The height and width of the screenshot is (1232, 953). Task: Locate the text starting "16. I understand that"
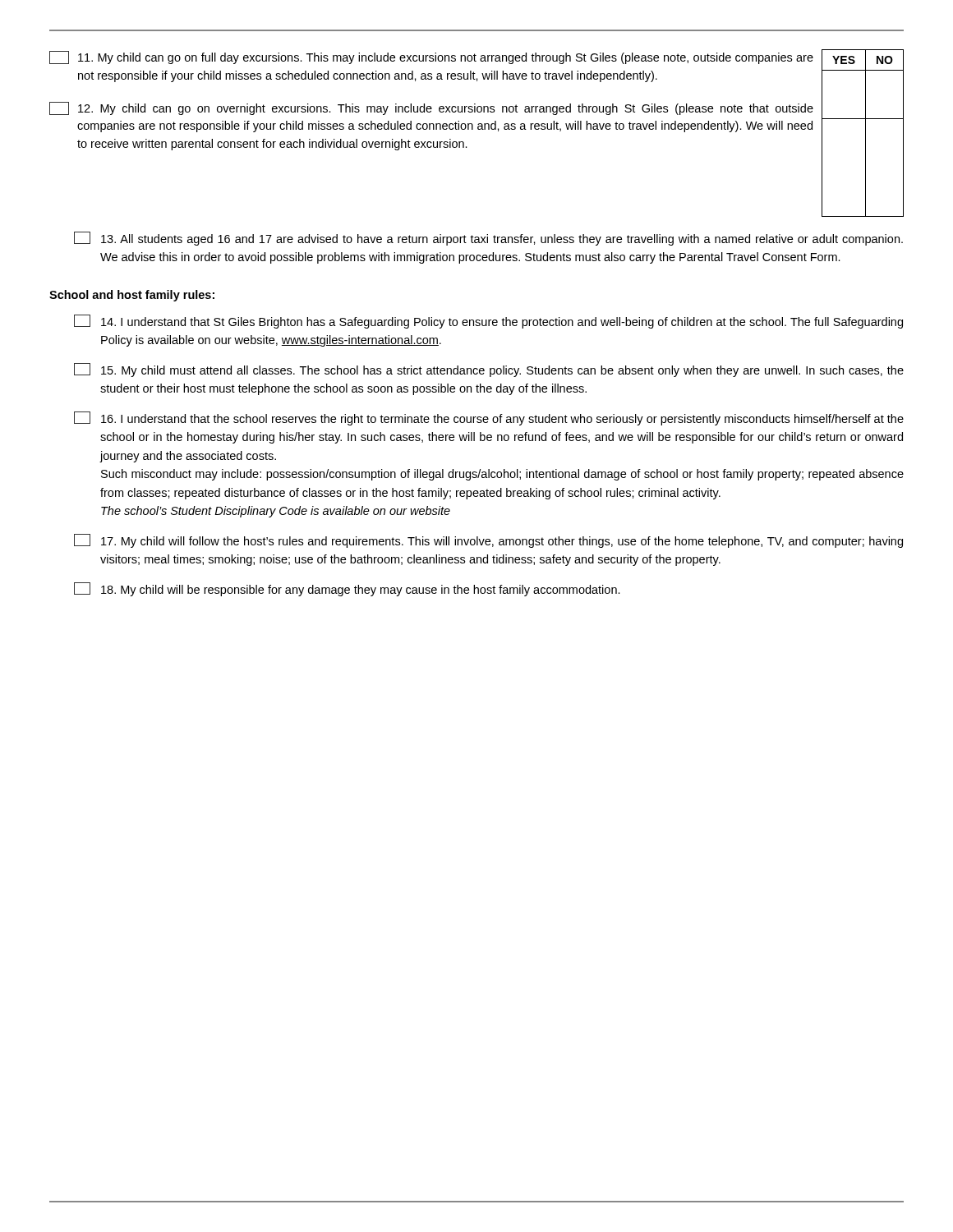click(x=489, y=465)
